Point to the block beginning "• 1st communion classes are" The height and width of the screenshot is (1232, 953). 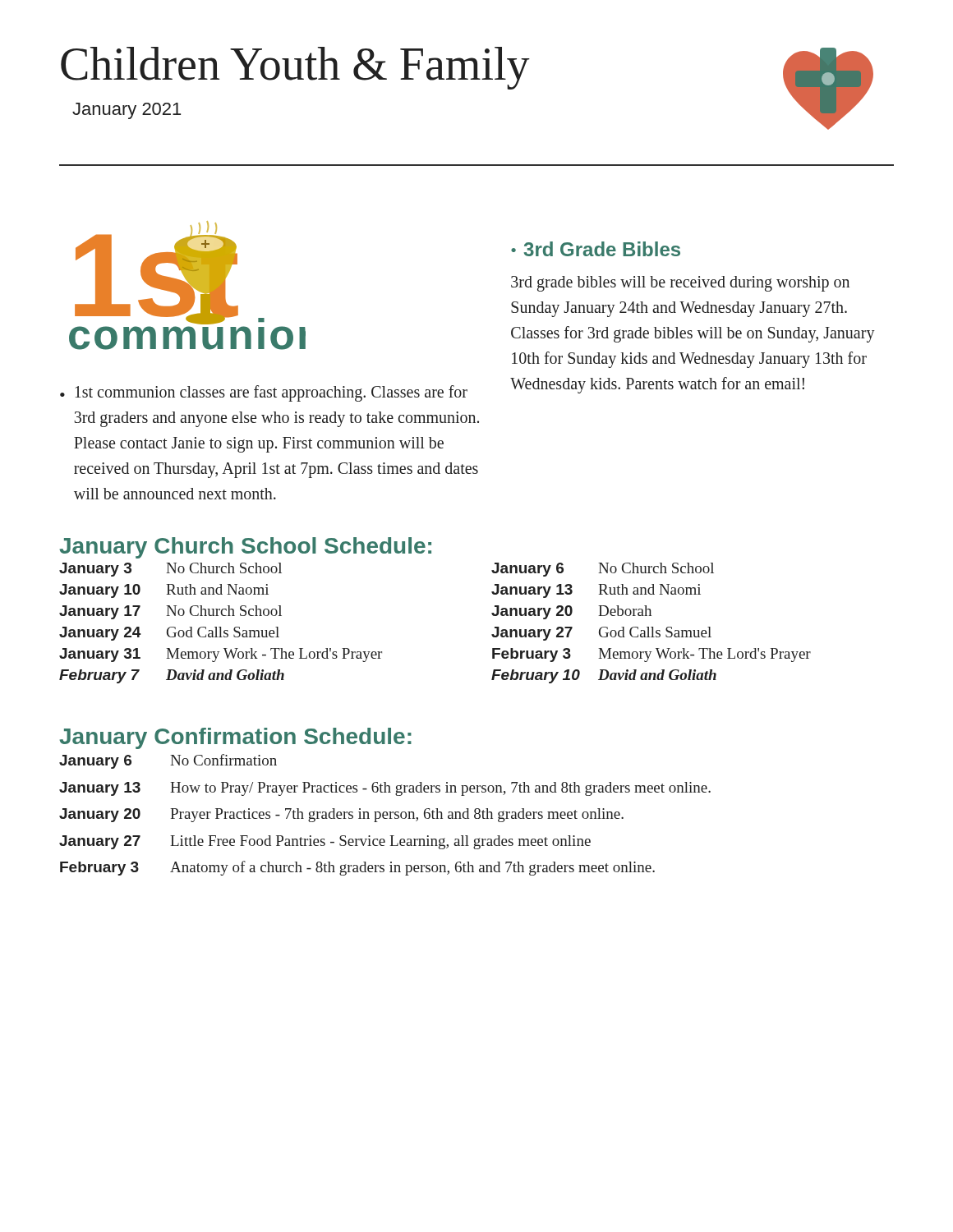point(270,443)
